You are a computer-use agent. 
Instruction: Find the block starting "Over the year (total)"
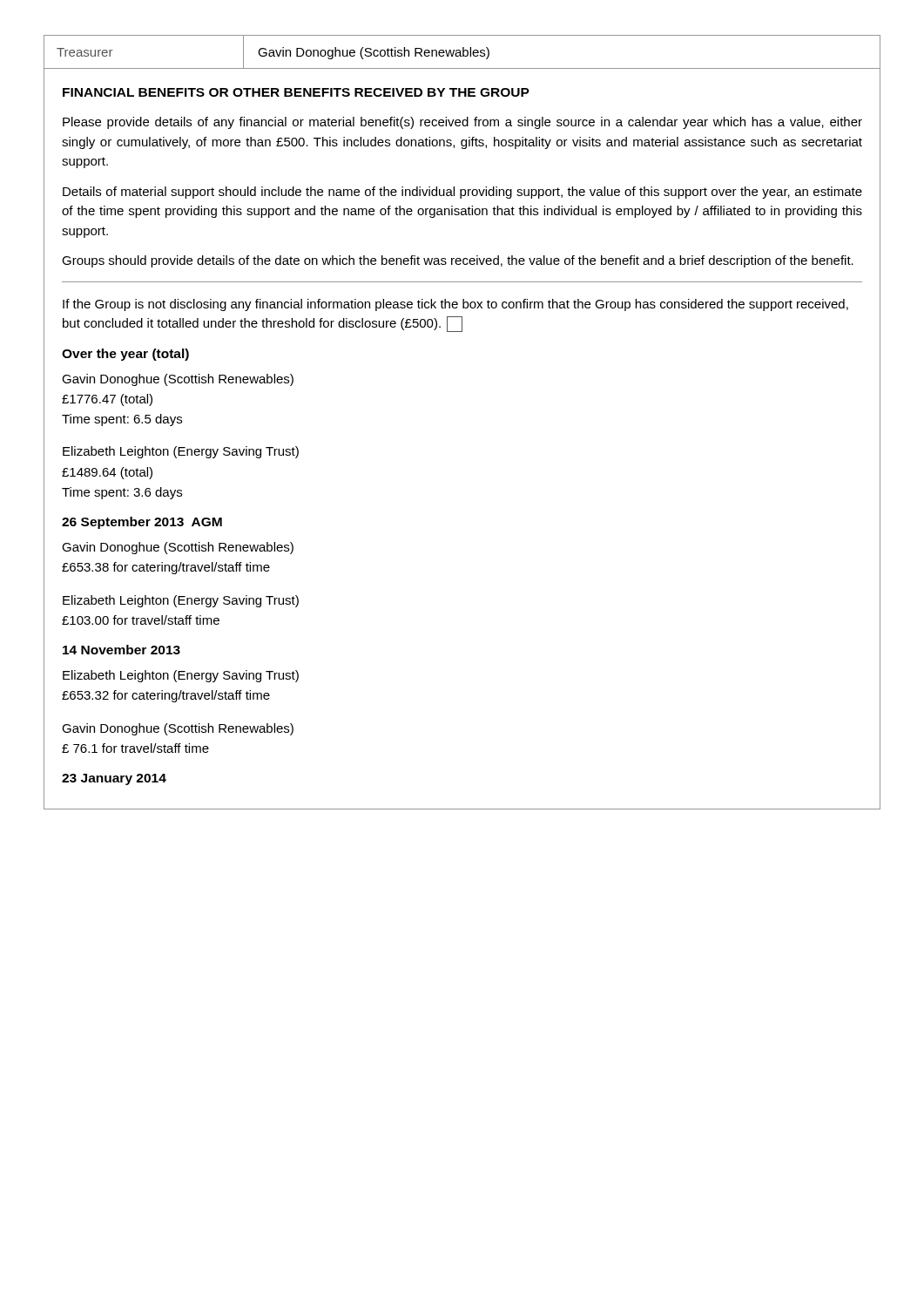pos(126,353)
